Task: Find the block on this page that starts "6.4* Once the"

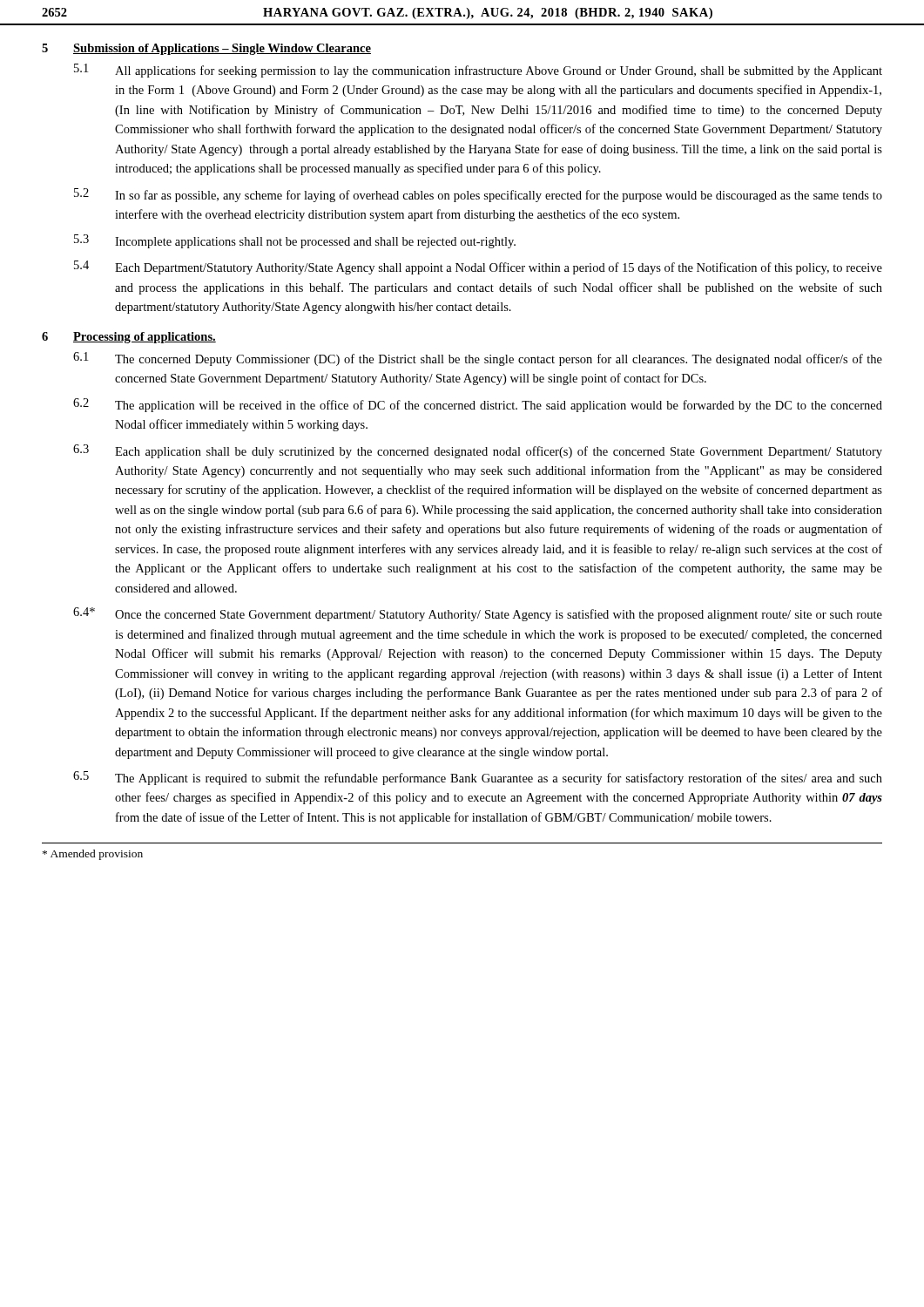Action: (x=478, y=683)
